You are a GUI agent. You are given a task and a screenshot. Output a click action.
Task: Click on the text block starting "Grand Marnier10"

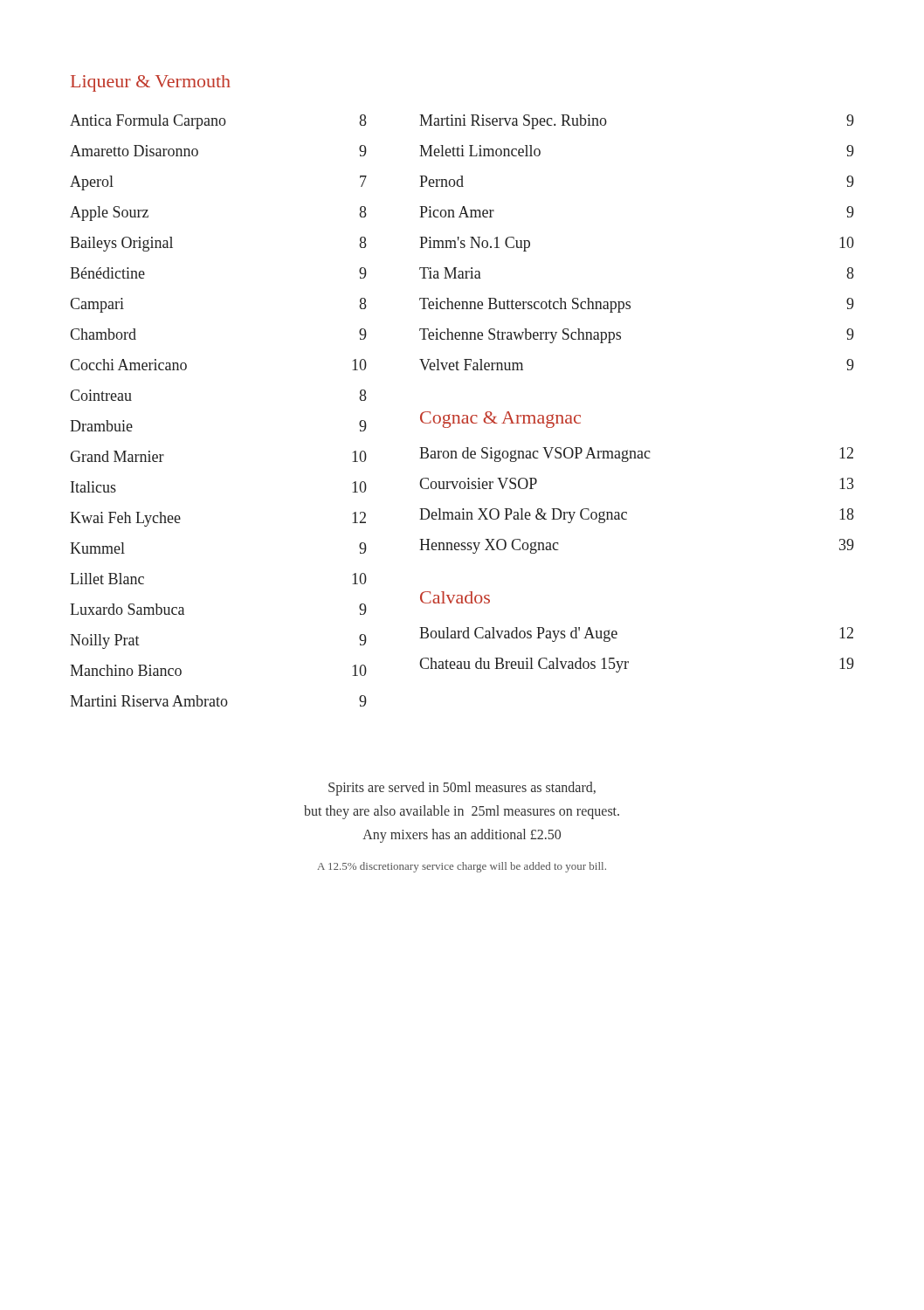click(119, 457)
